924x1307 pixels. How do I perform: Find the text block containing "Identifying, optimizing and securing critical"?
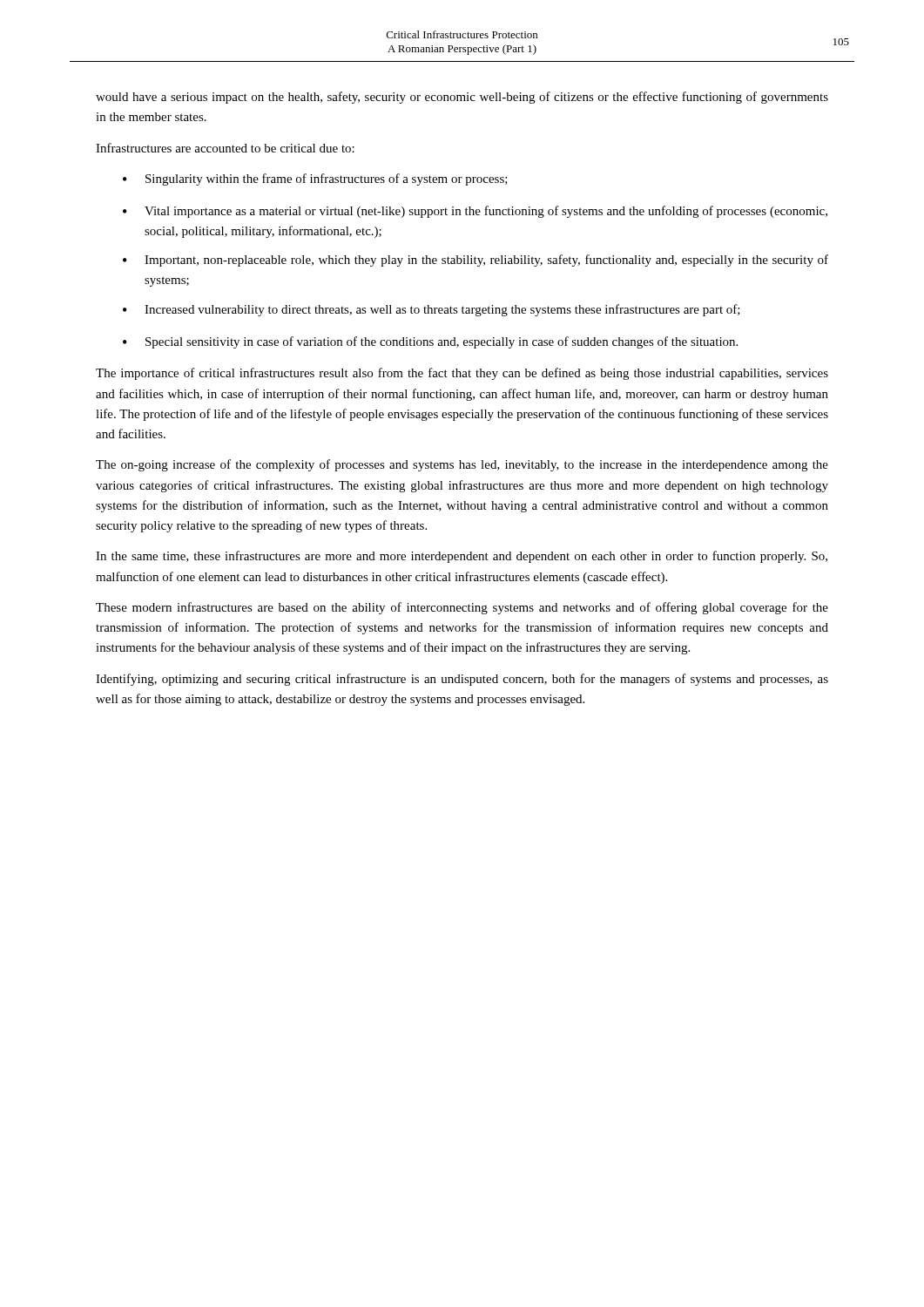click(462, 689)
